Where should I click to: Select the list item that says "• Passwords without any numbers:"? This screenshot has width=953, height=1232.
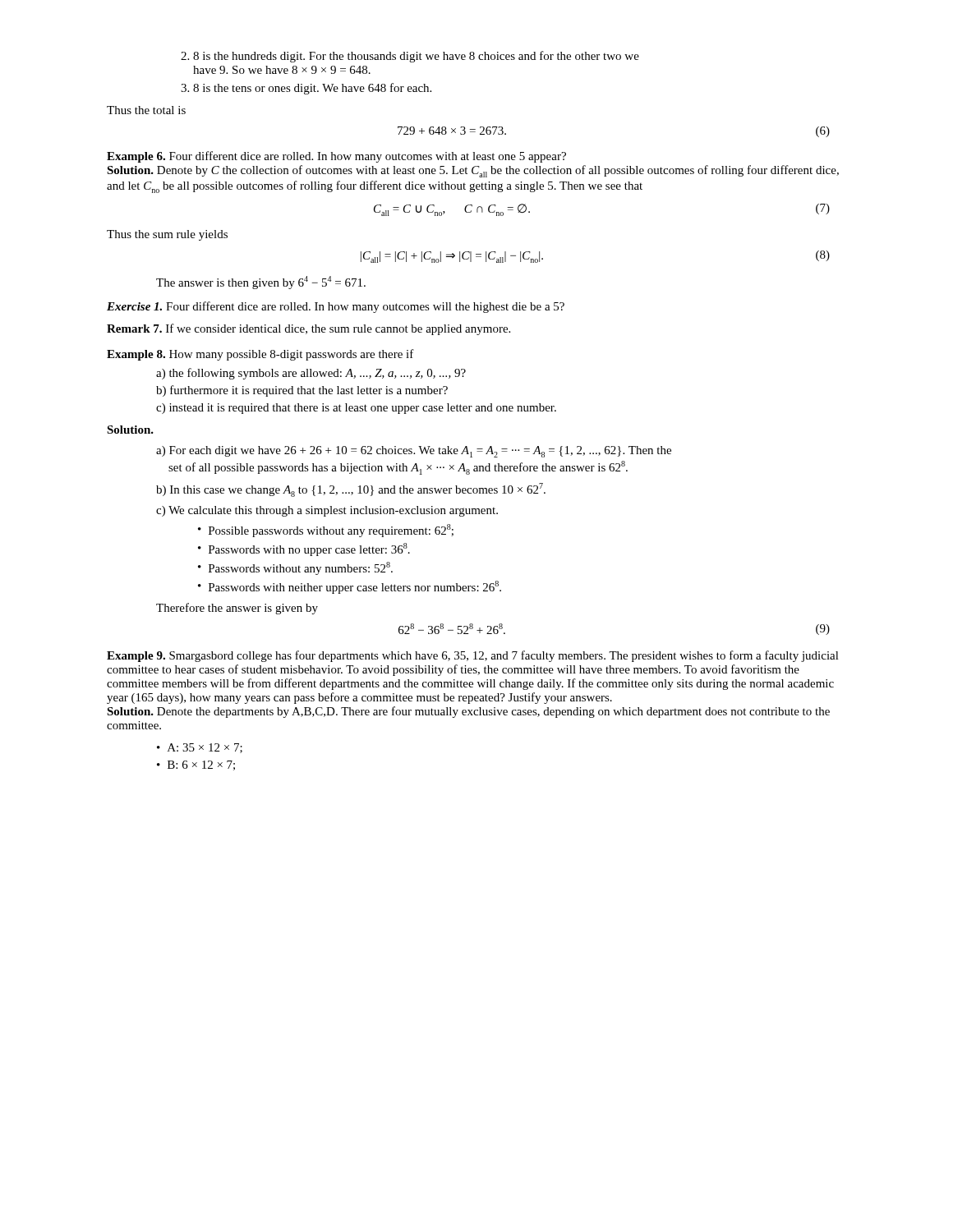point(295,568)
